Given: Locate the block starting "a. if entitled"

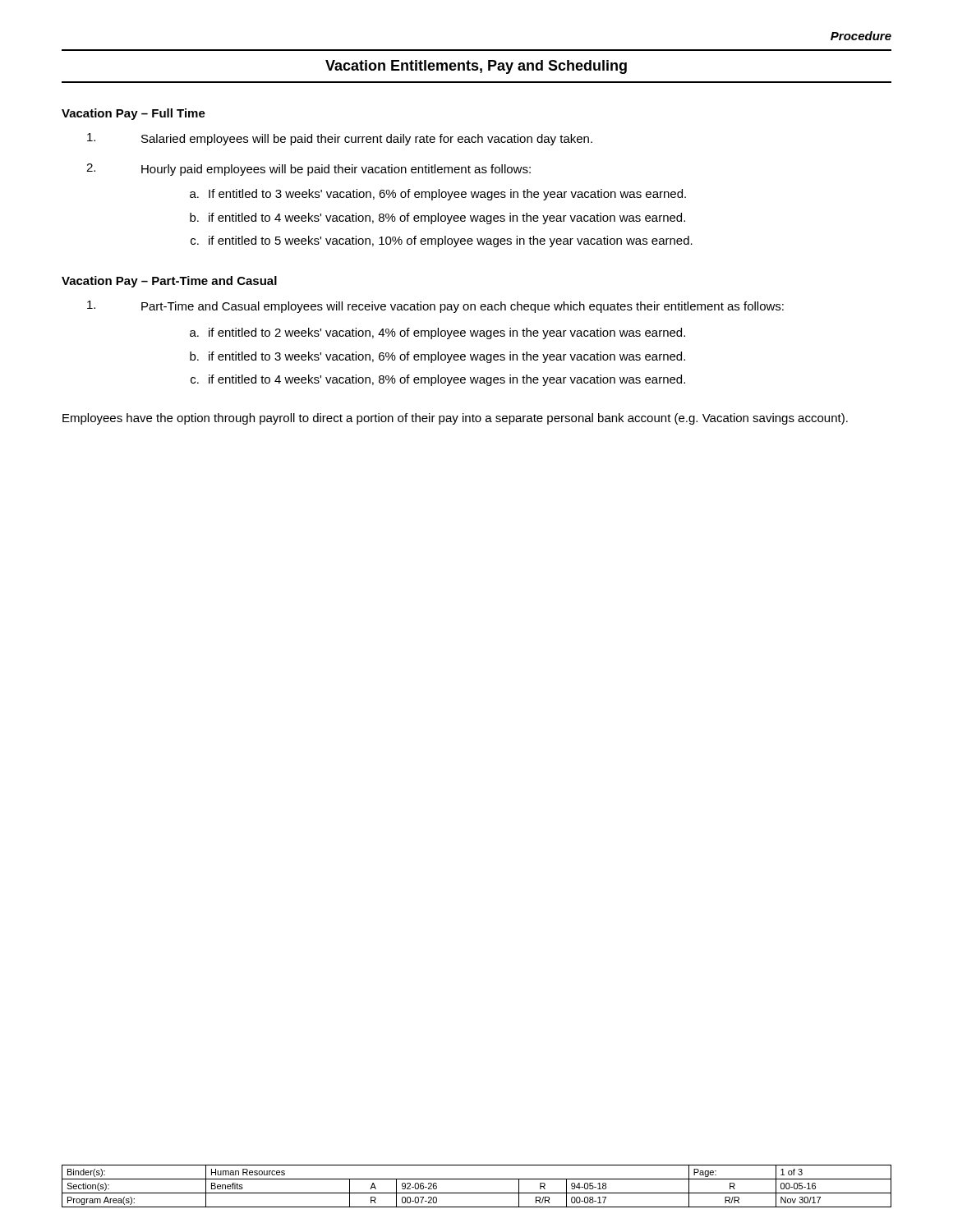Looking at the screenshot, I should (x=532, y=333).
